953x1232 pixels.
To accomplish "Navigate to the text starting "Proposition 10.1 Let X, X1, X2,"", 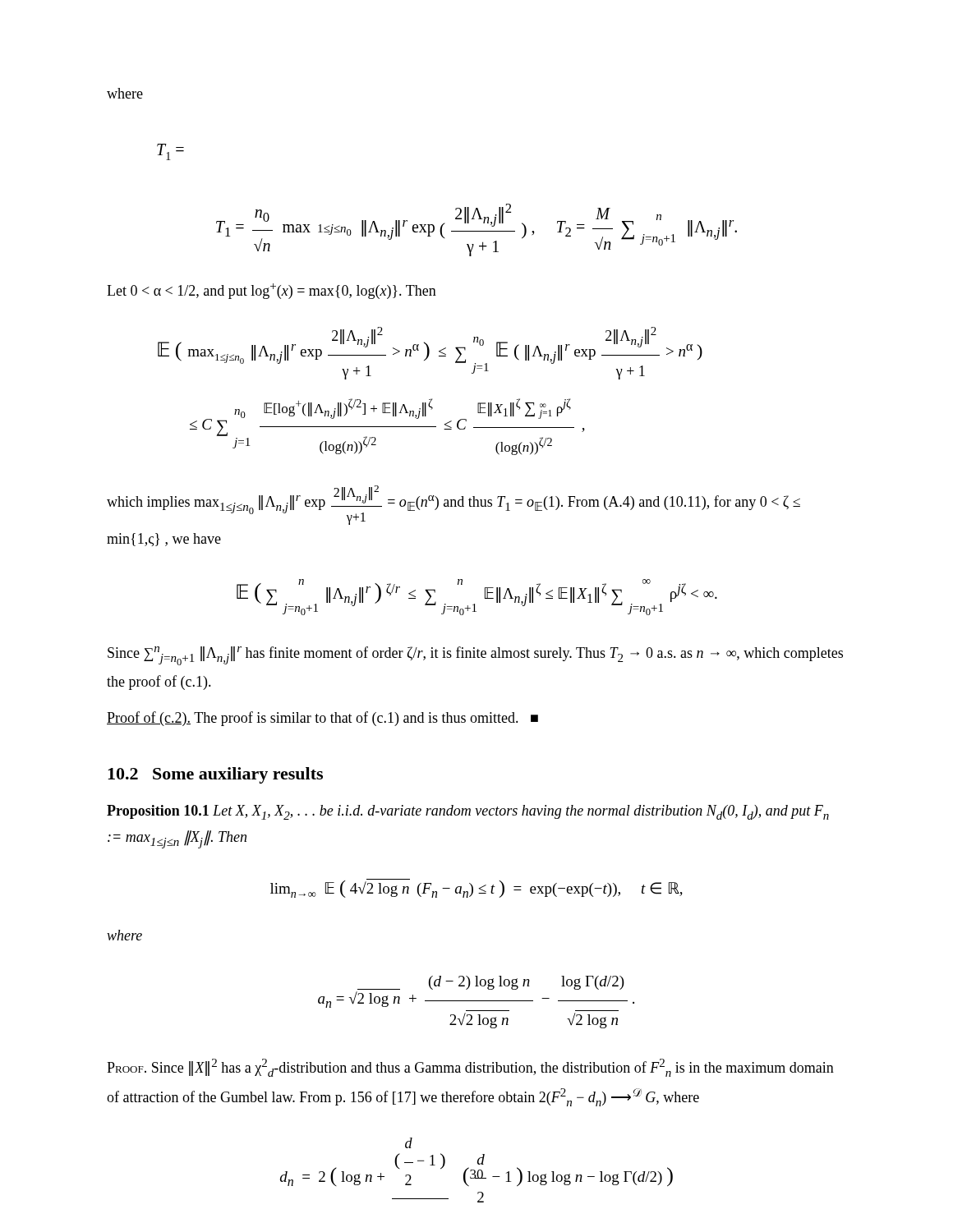I will click(468, 825).
